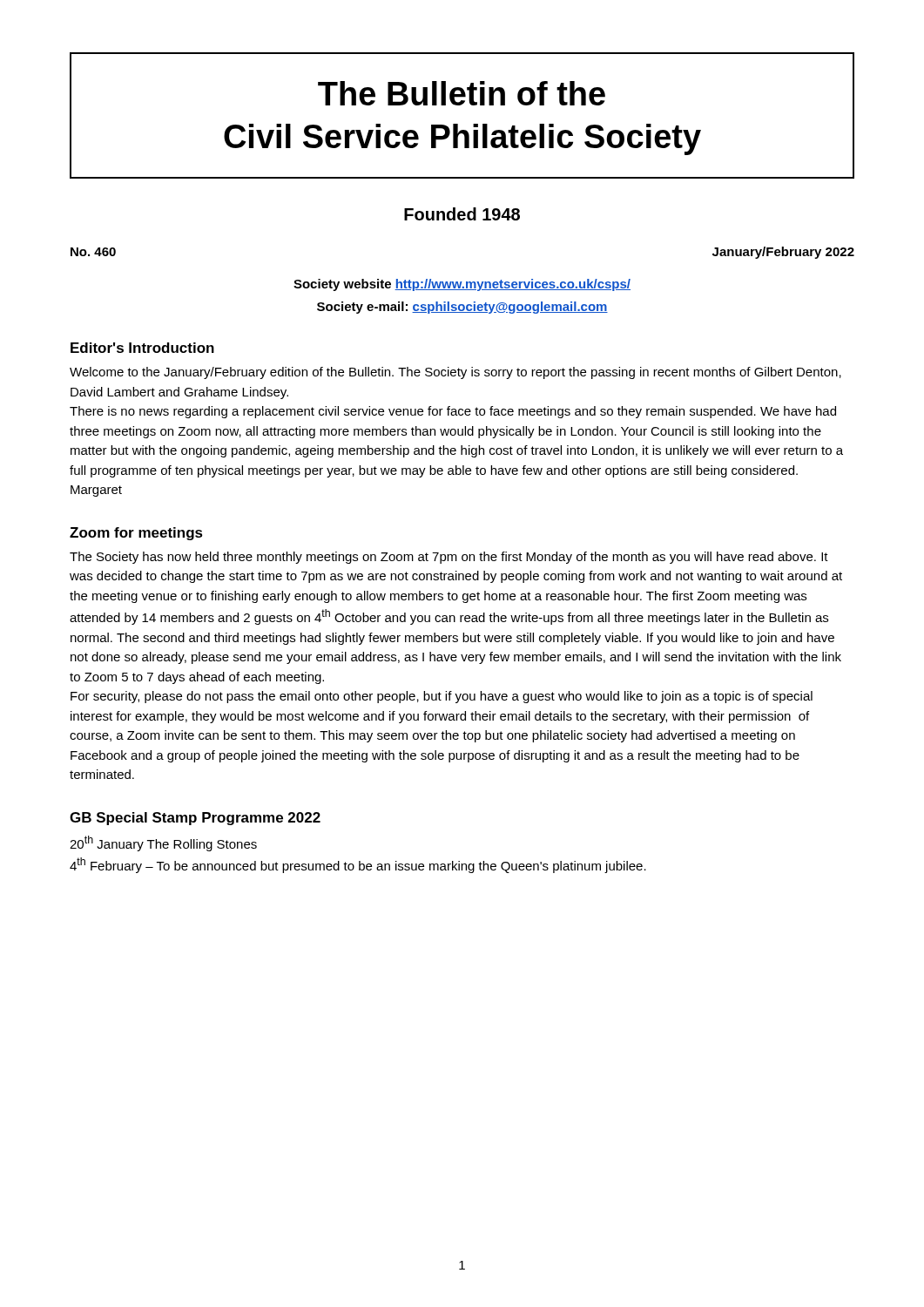
Task: Point to the block starting "Zoom for meetings"
Action: click(x=136, y=533)
